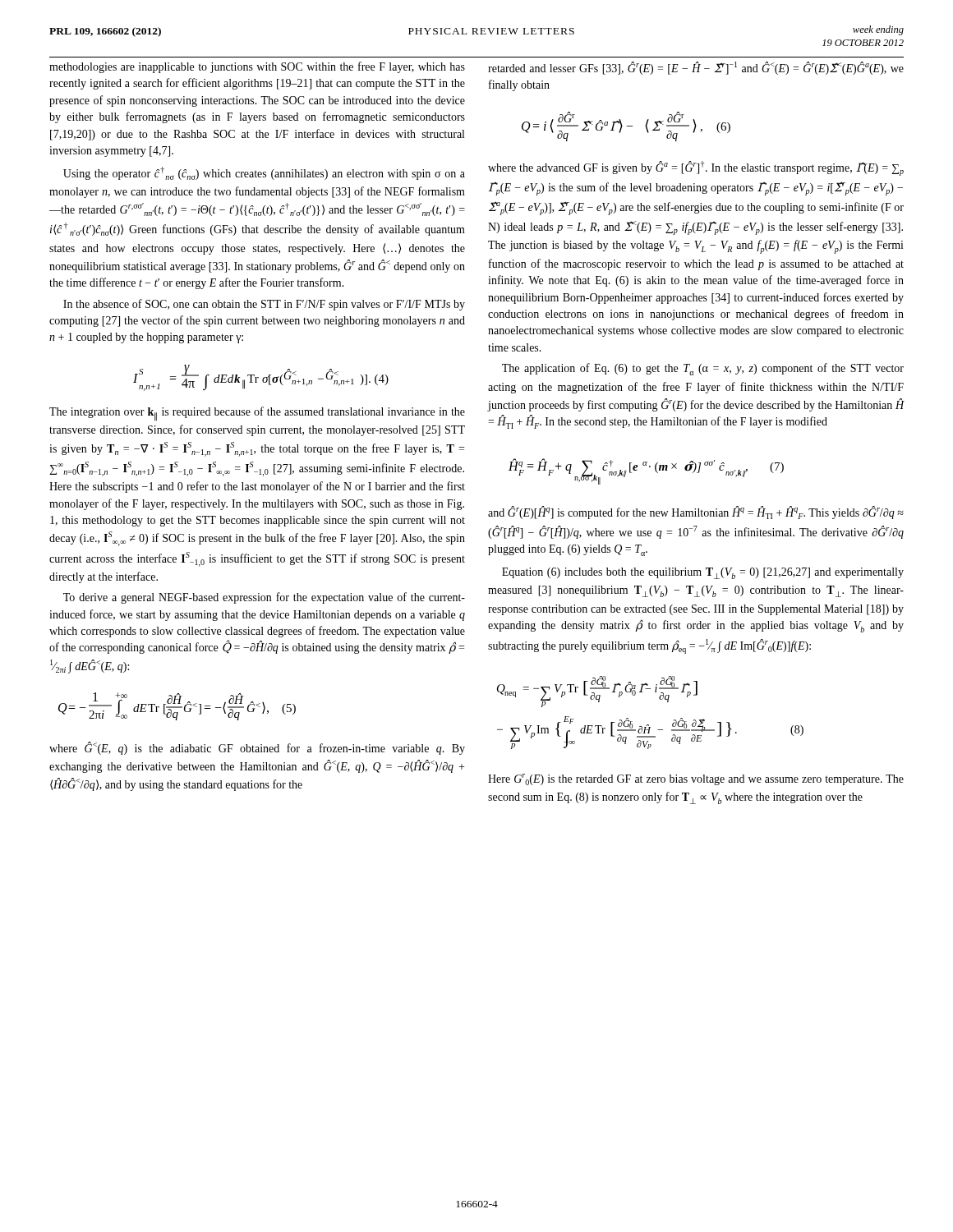Locate the text block that reads "and Ĝr(E)[Ĥq] is computed for the"

pyautogui.click(x=696, y=580)
